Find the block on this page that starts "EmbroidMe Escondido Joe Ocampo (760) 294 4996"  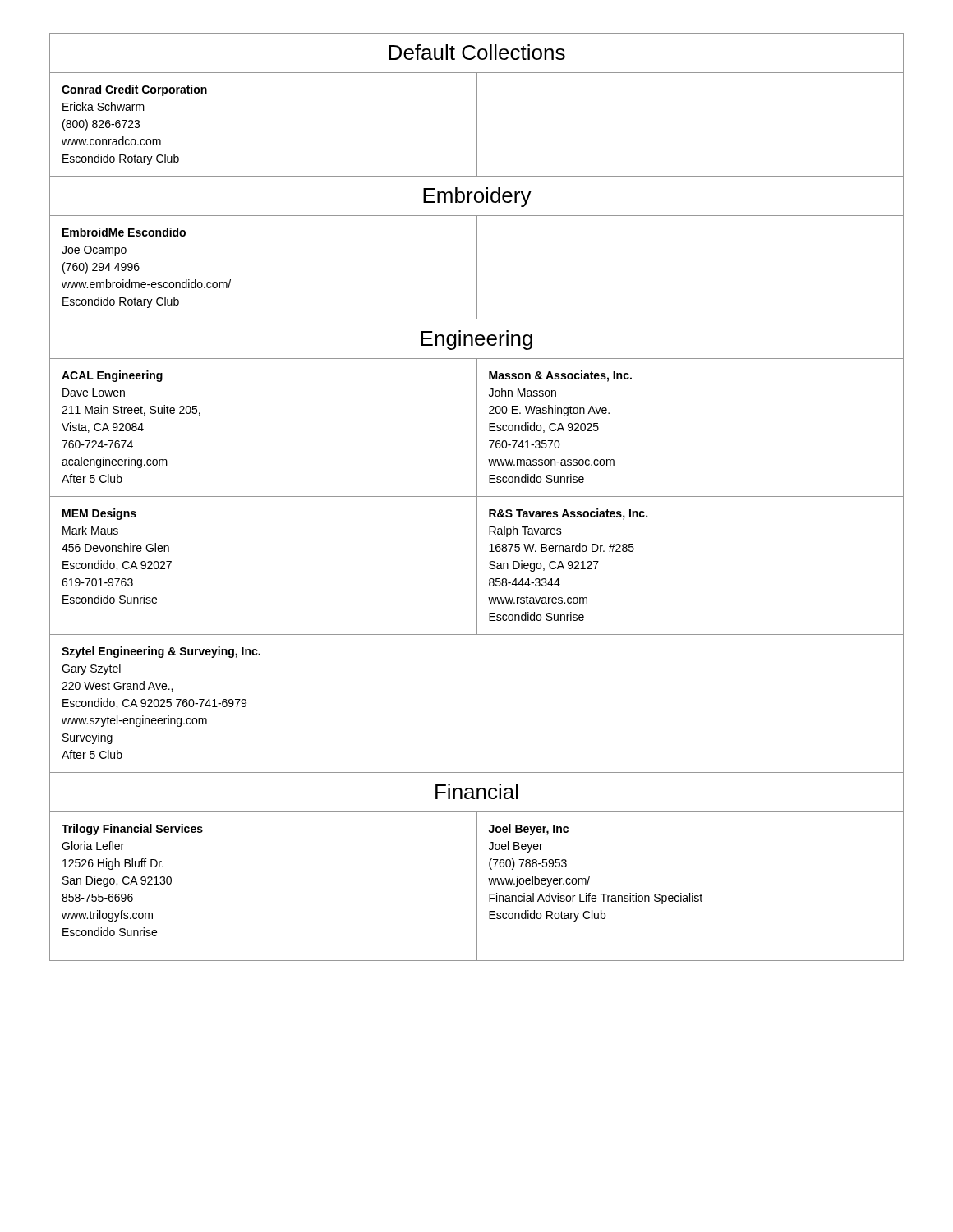pyautogui.click(x=124, y=232)
